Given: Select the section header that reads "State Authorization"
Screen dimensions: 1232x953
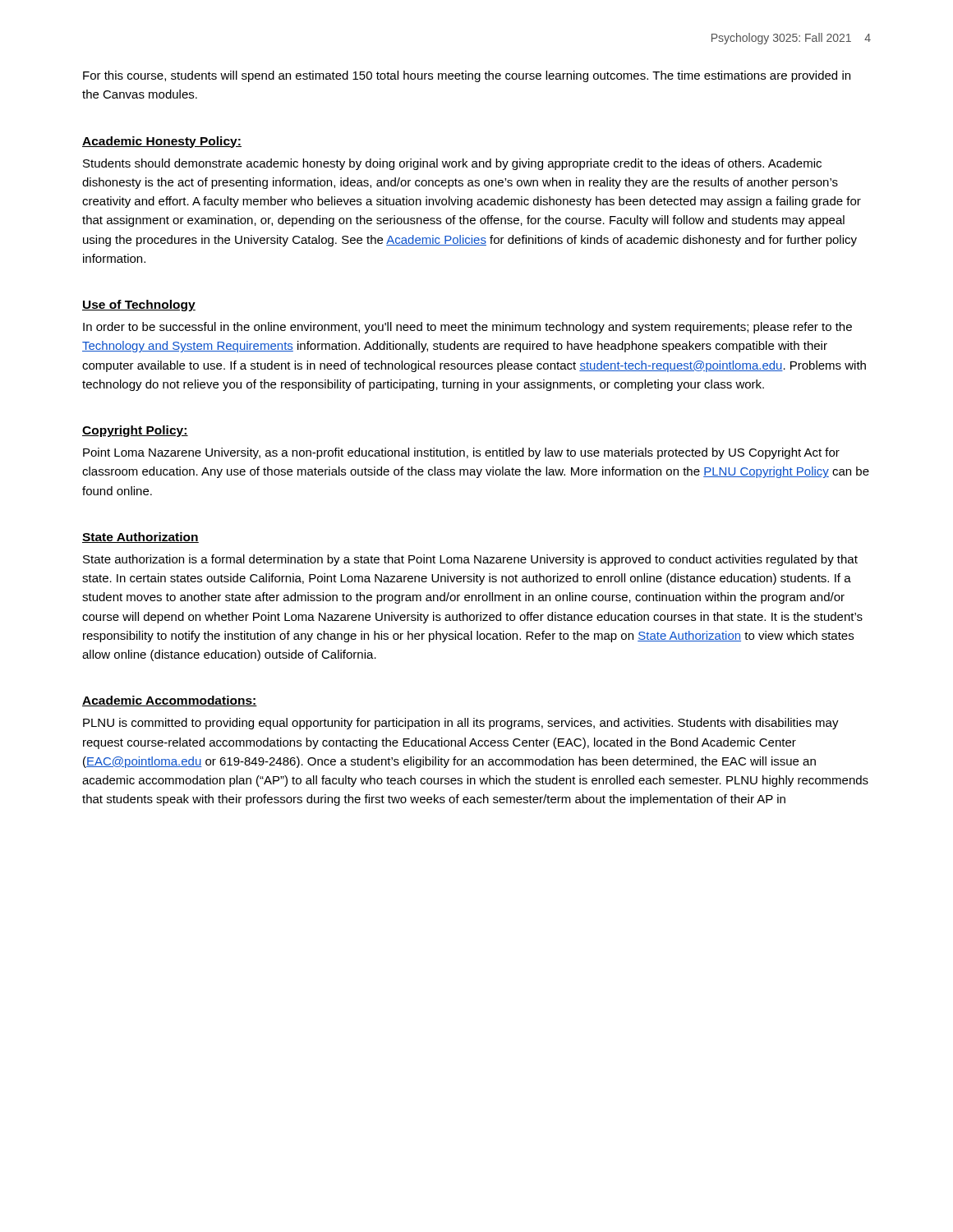Looking at the screenshot, I should coord(140,537).
